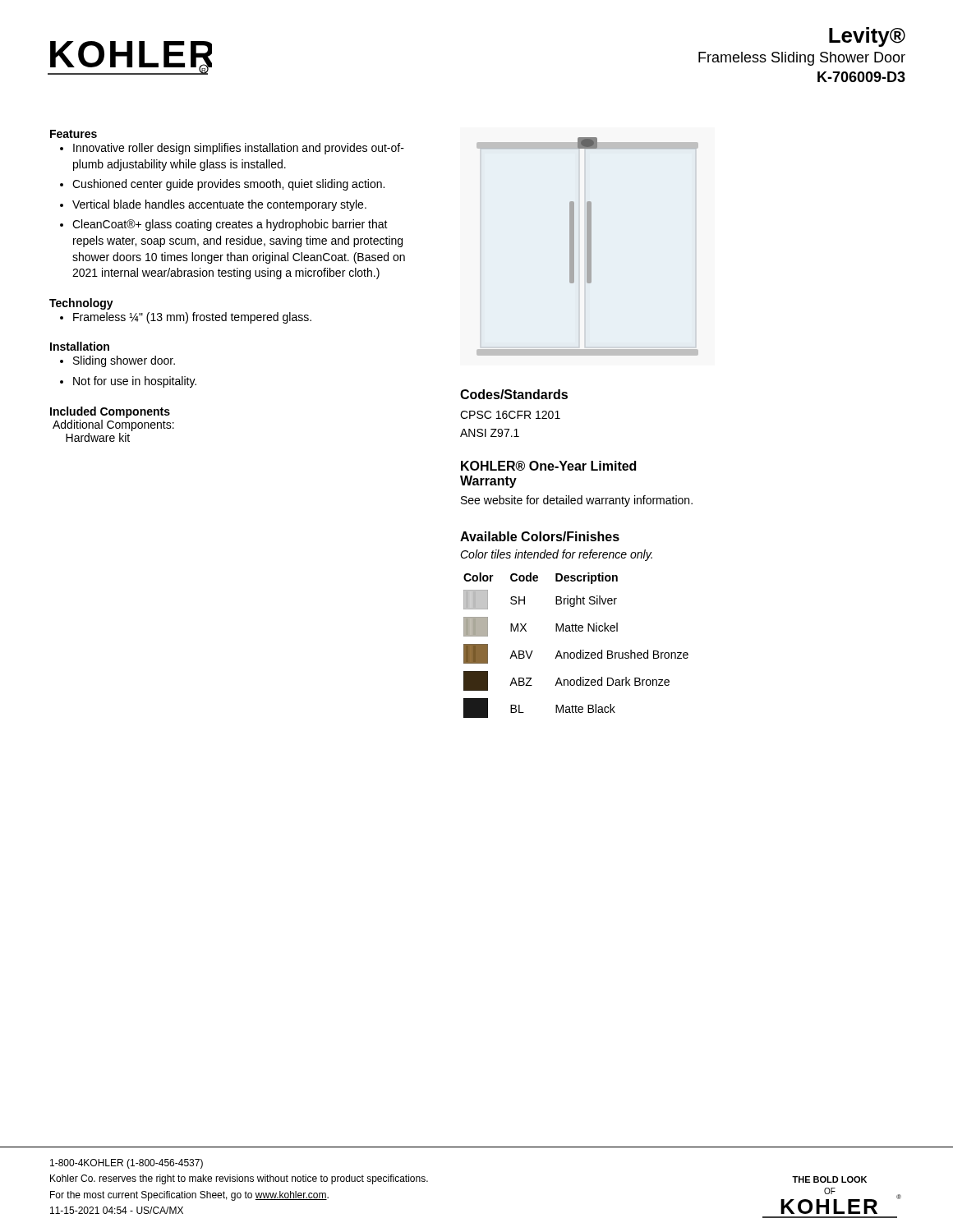
Task: Click on the table containing "Anodized Dark Bronze"
Action: [682, 646]
